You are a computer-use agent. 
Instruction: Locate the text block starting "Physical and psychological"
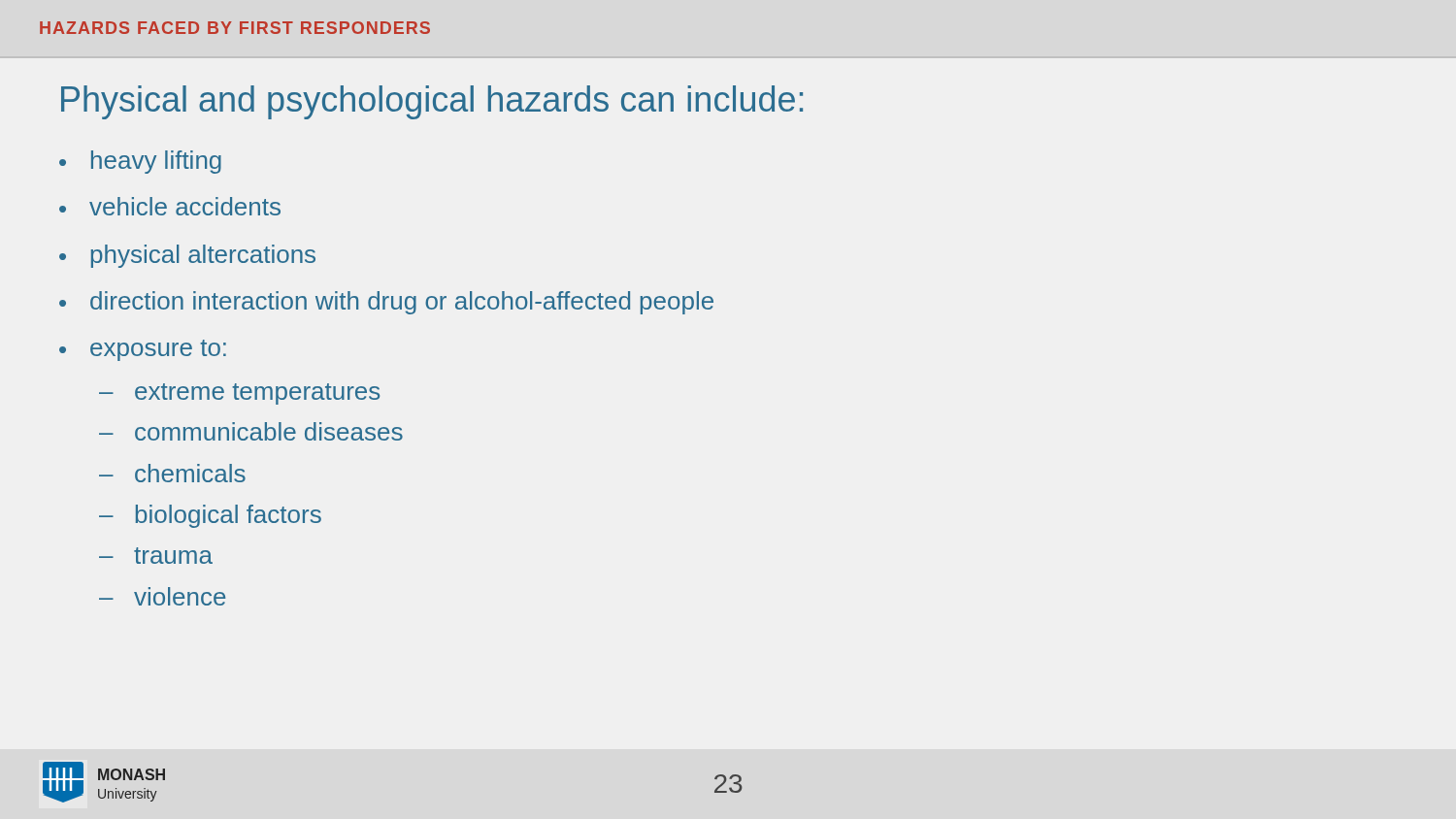pyautogui.click(x=728, y=100)
